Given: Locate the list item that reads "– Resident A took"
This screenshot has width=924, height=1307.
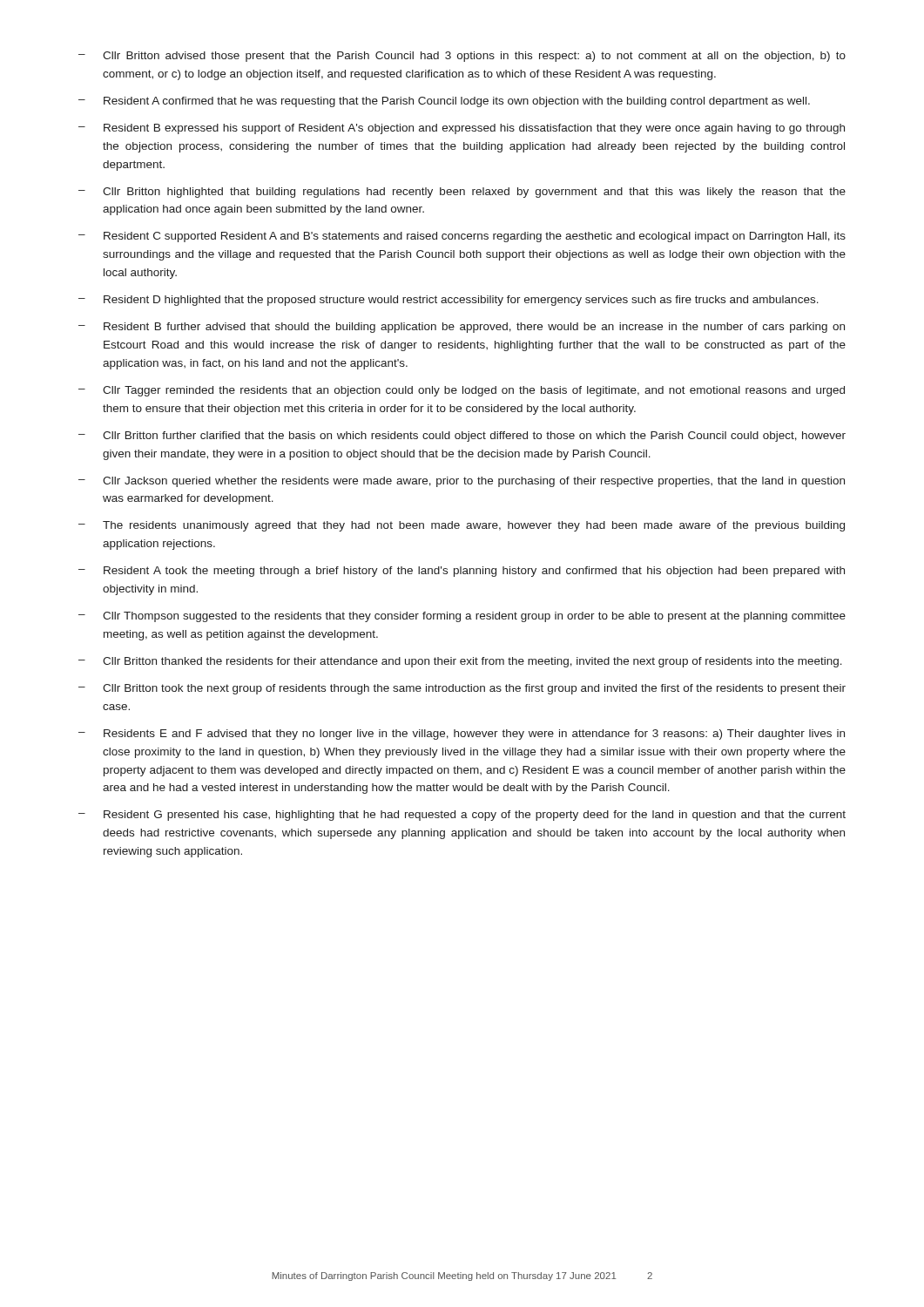Looking at the screenshot, I should (462, 580).
